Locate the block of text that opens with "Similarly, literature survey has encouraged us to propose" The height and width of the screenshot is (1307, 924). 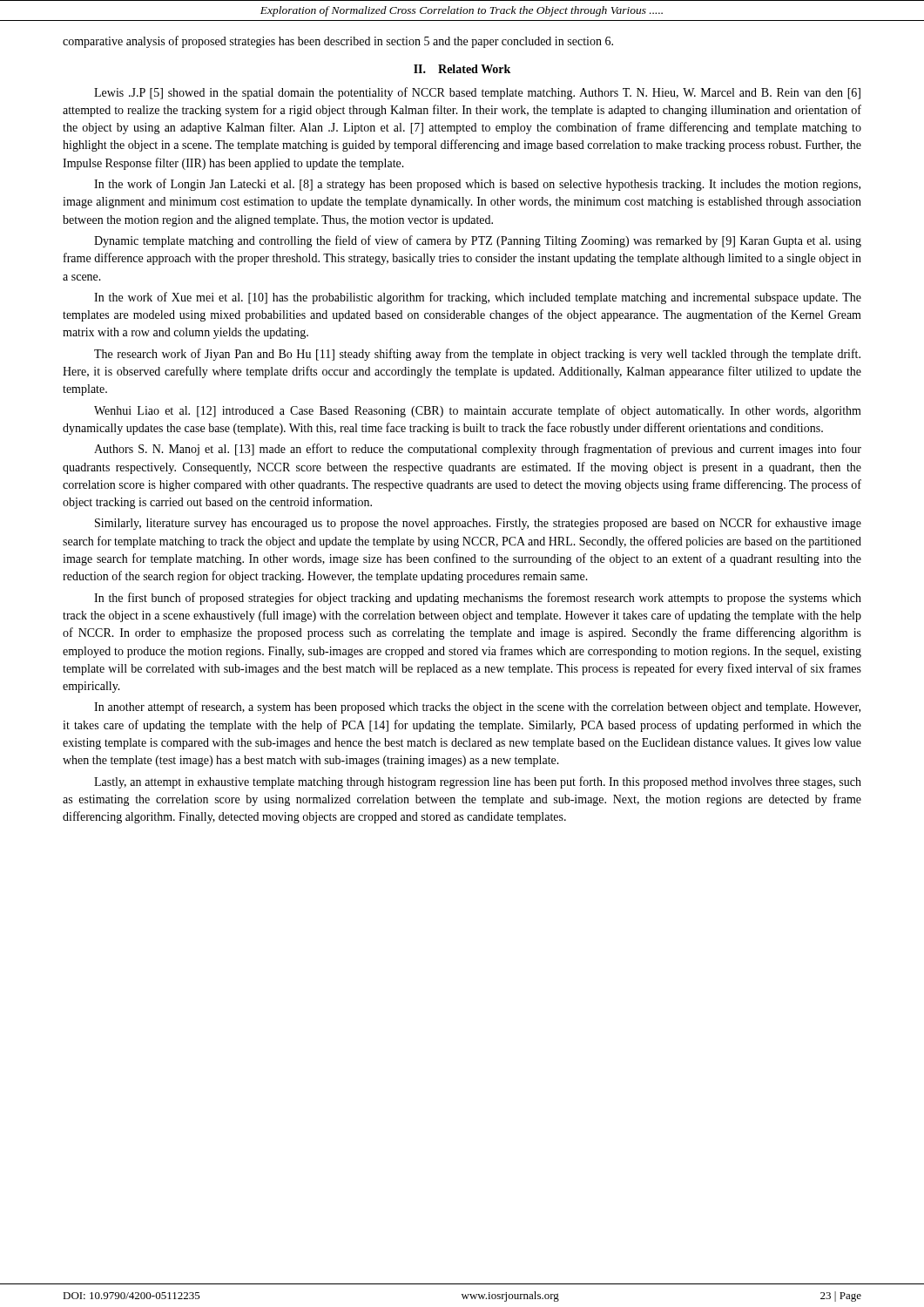(x=462, y=551)
